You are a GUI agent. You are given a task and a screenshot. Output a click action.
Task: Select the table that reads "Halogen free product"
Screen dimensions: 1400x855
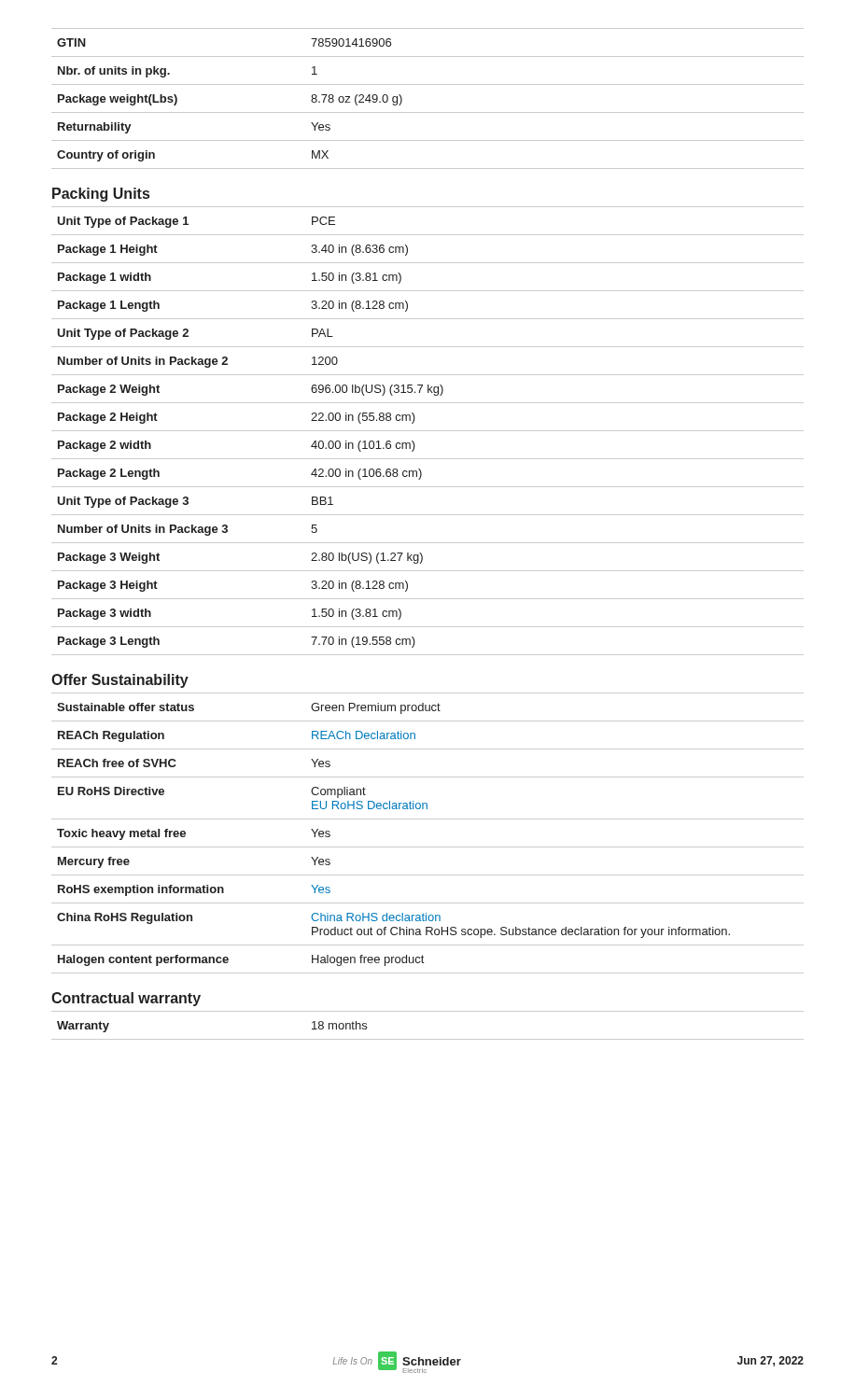[428, 833]
